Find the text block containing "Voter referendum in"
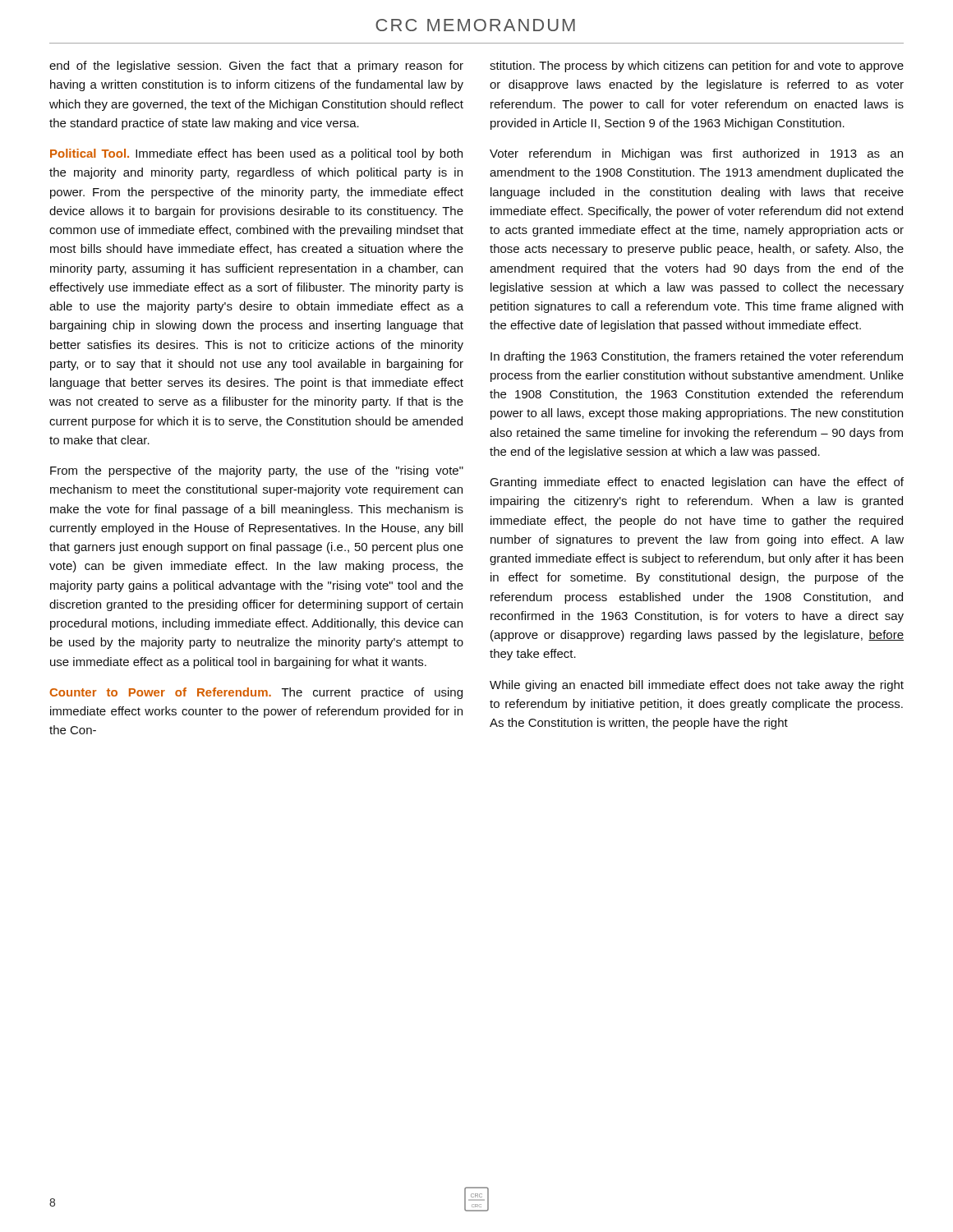This screenshot has height=1232, width=953. (697, 239)
